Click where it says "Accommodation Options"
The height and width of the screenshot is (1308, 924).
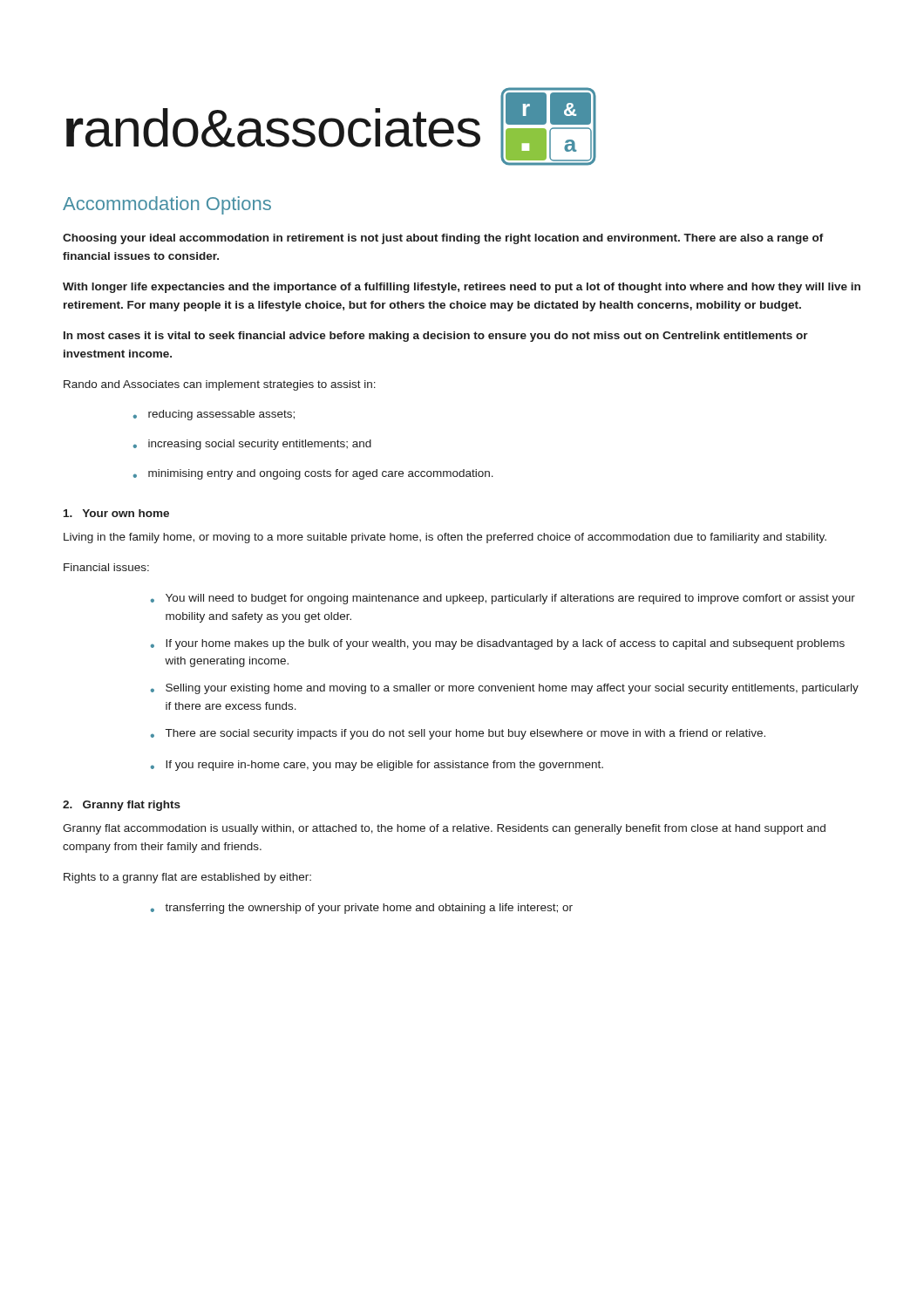167,205
